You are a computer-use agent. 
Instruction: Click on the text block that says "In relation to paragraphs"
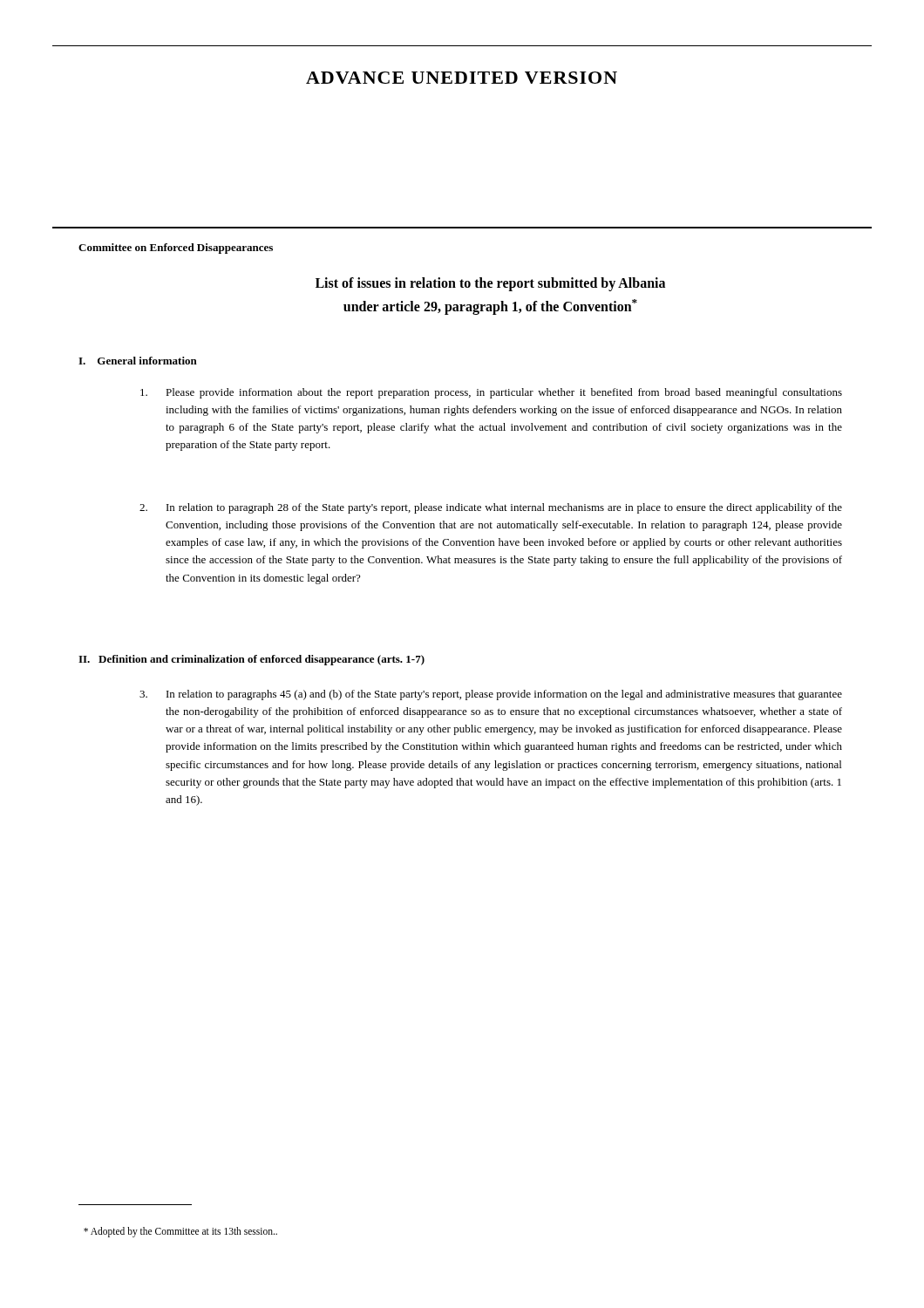[492, 747]
